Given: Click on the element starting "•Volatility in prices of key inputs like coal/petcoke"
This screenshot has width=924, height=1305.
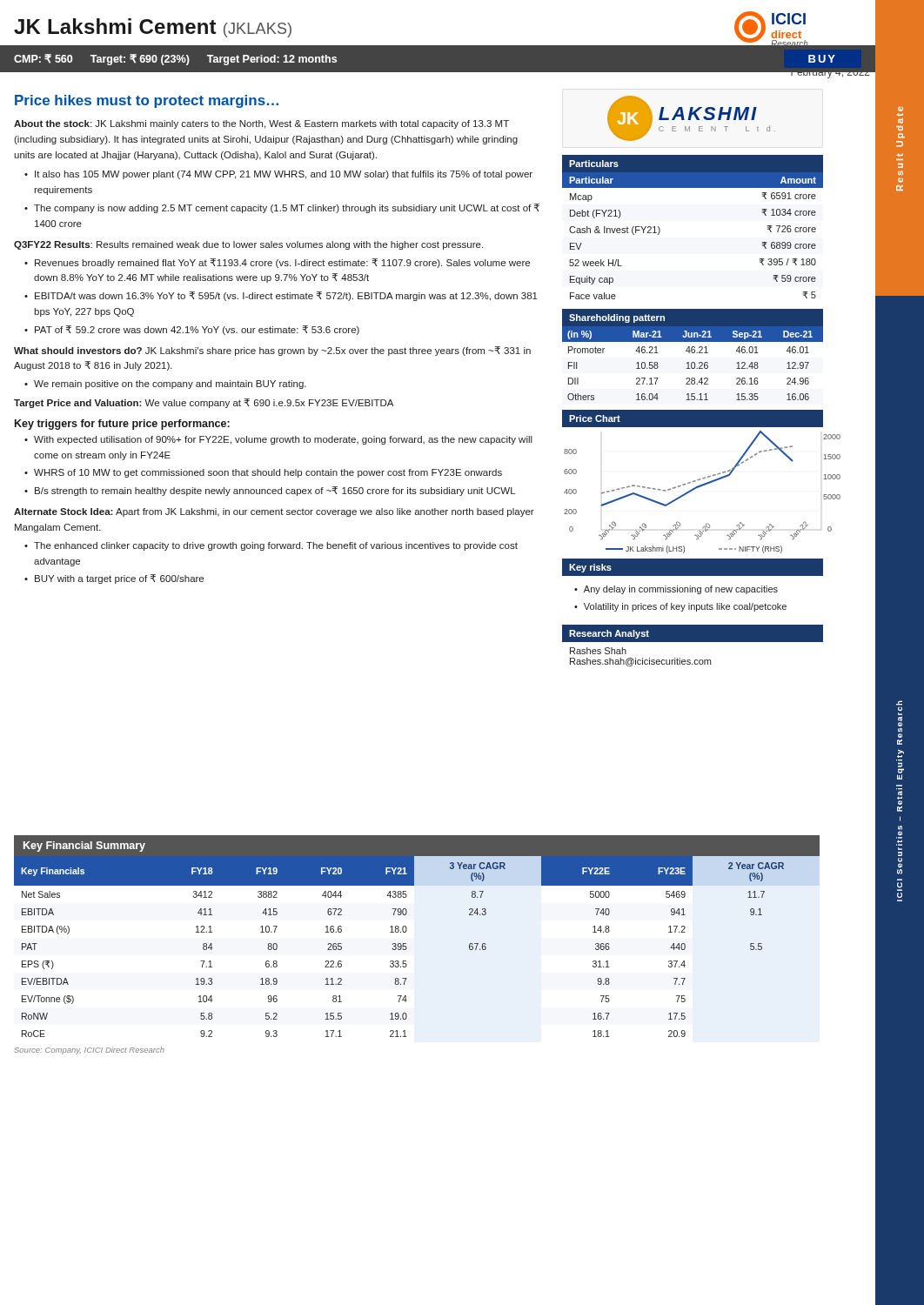Looking at the screenshot, I should (x=681, y=606).
